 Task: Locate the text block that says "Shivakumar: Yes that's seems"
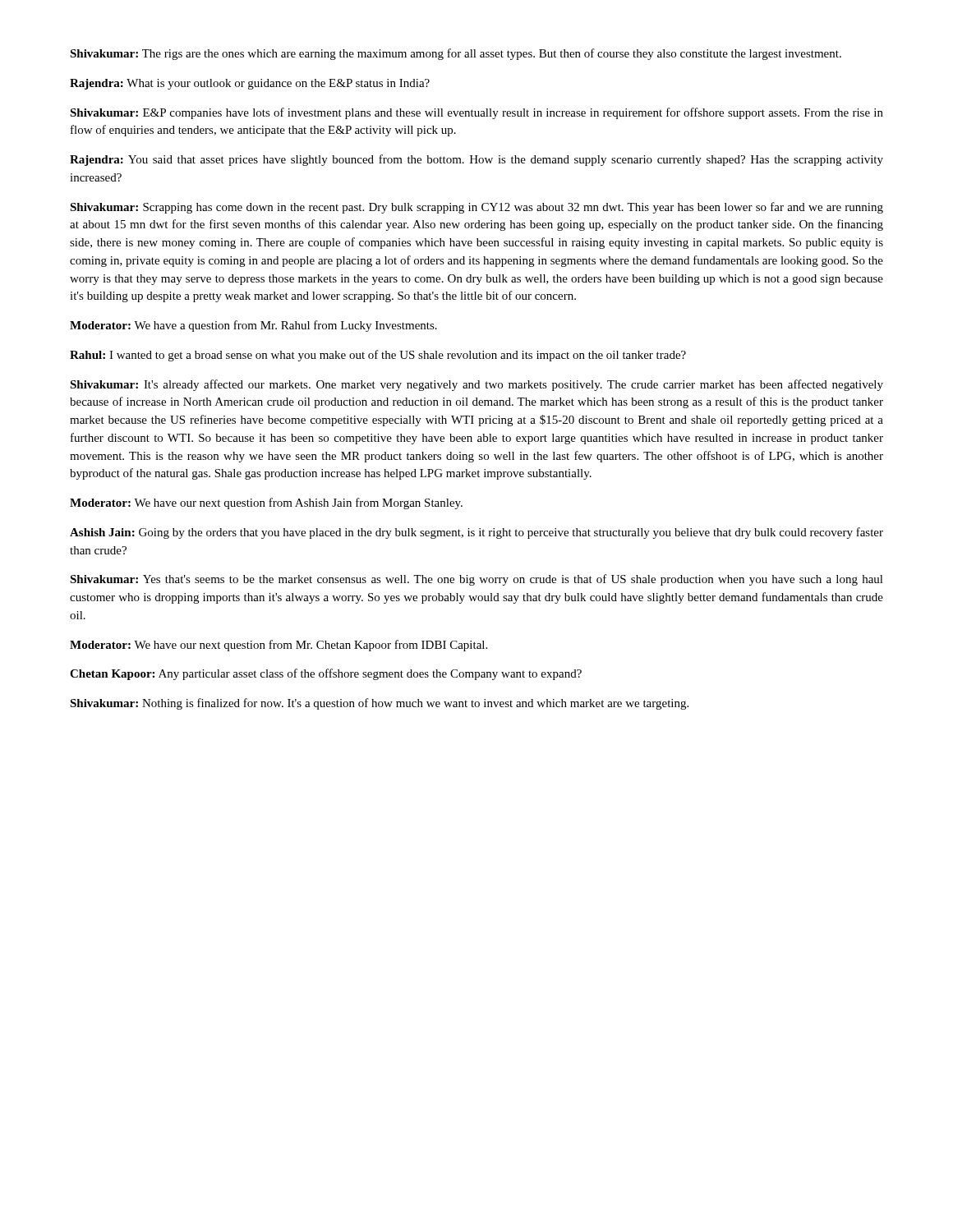pos(476,597)
